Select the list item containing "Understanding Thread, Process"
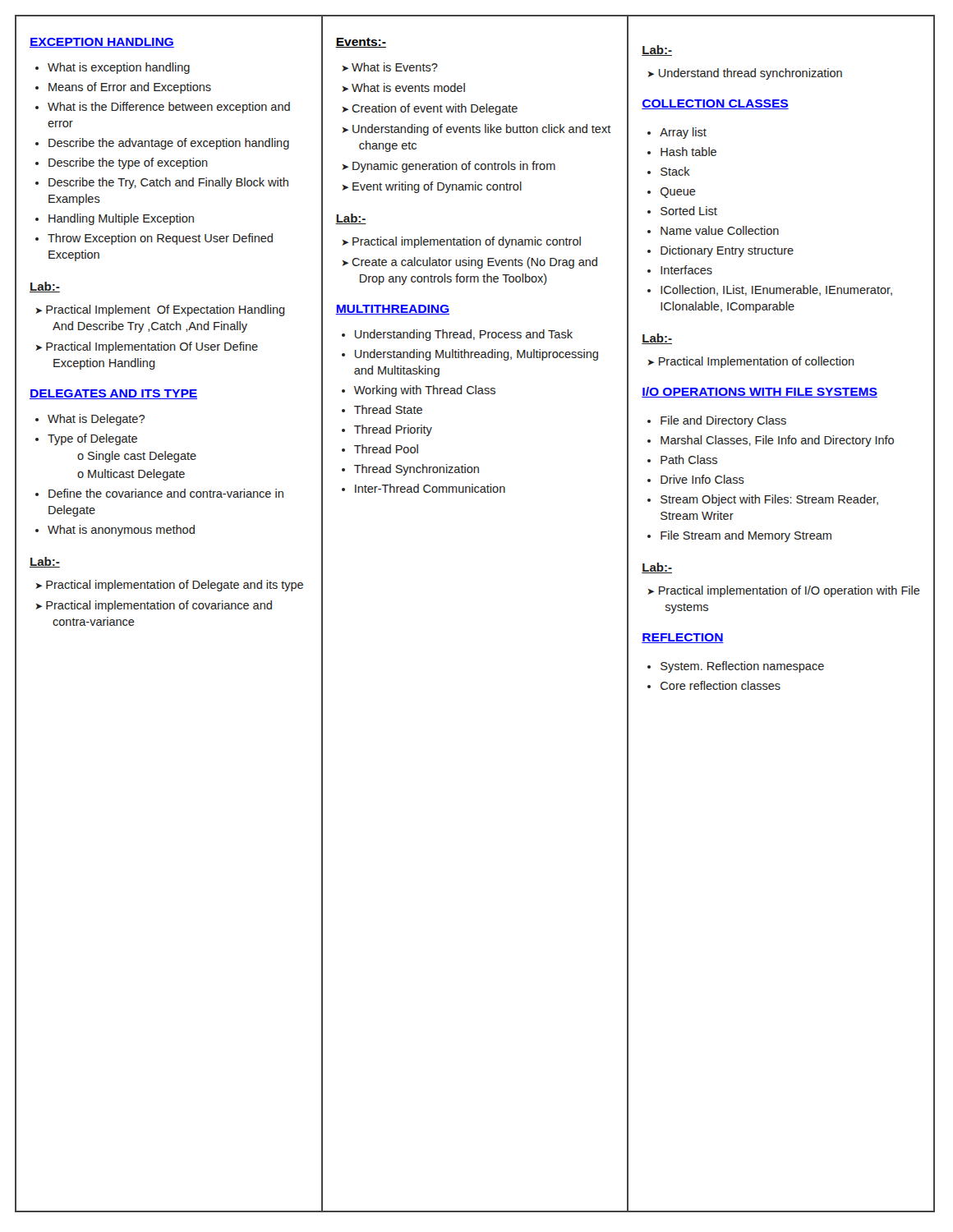Image resolution: width=953 pixels, height=1232 pixels. tap(457, 335)
